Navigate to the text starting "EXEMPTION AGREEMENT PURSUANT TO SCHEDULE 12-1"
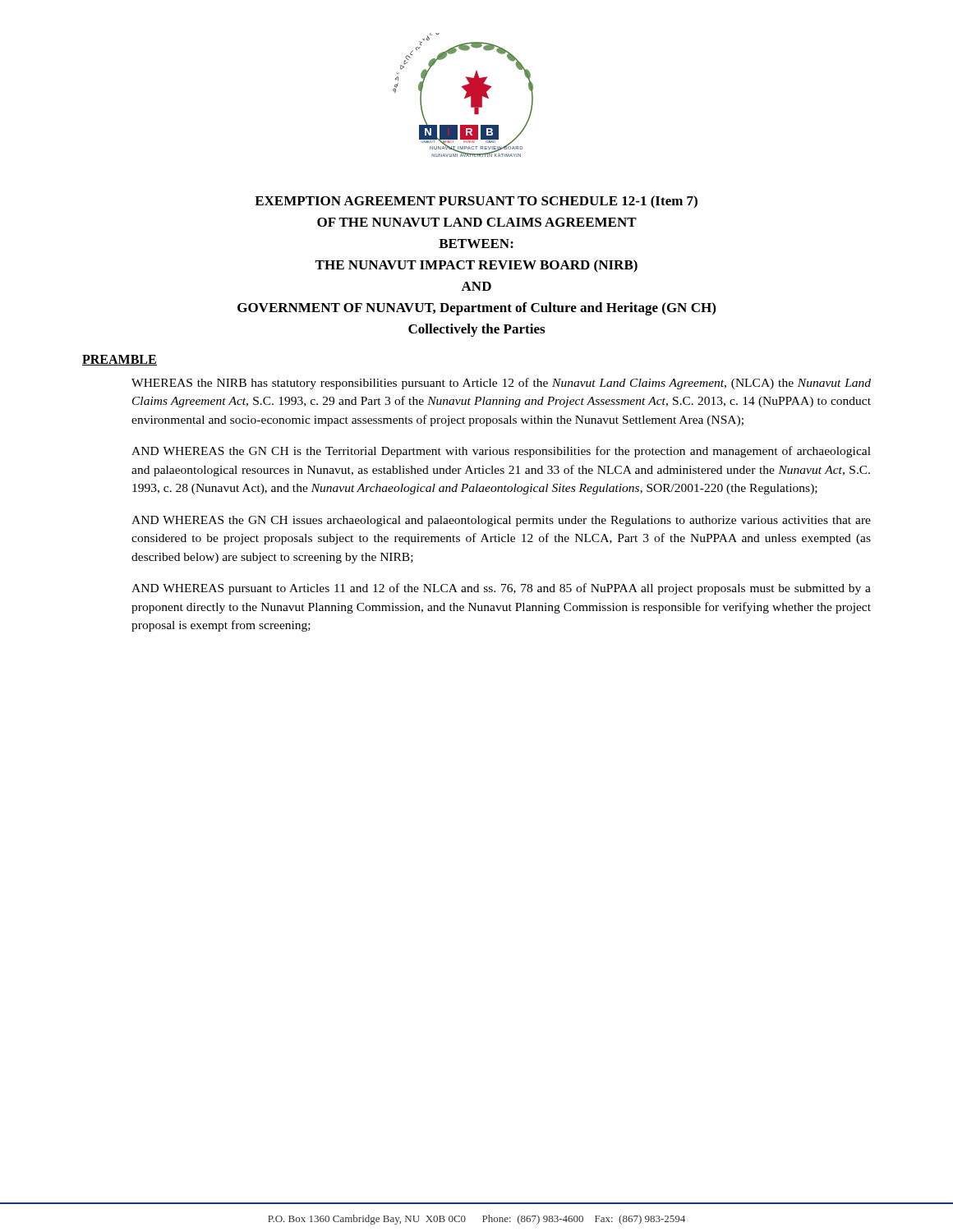Viewport: 953px width, 1232px height. point(476,201)
